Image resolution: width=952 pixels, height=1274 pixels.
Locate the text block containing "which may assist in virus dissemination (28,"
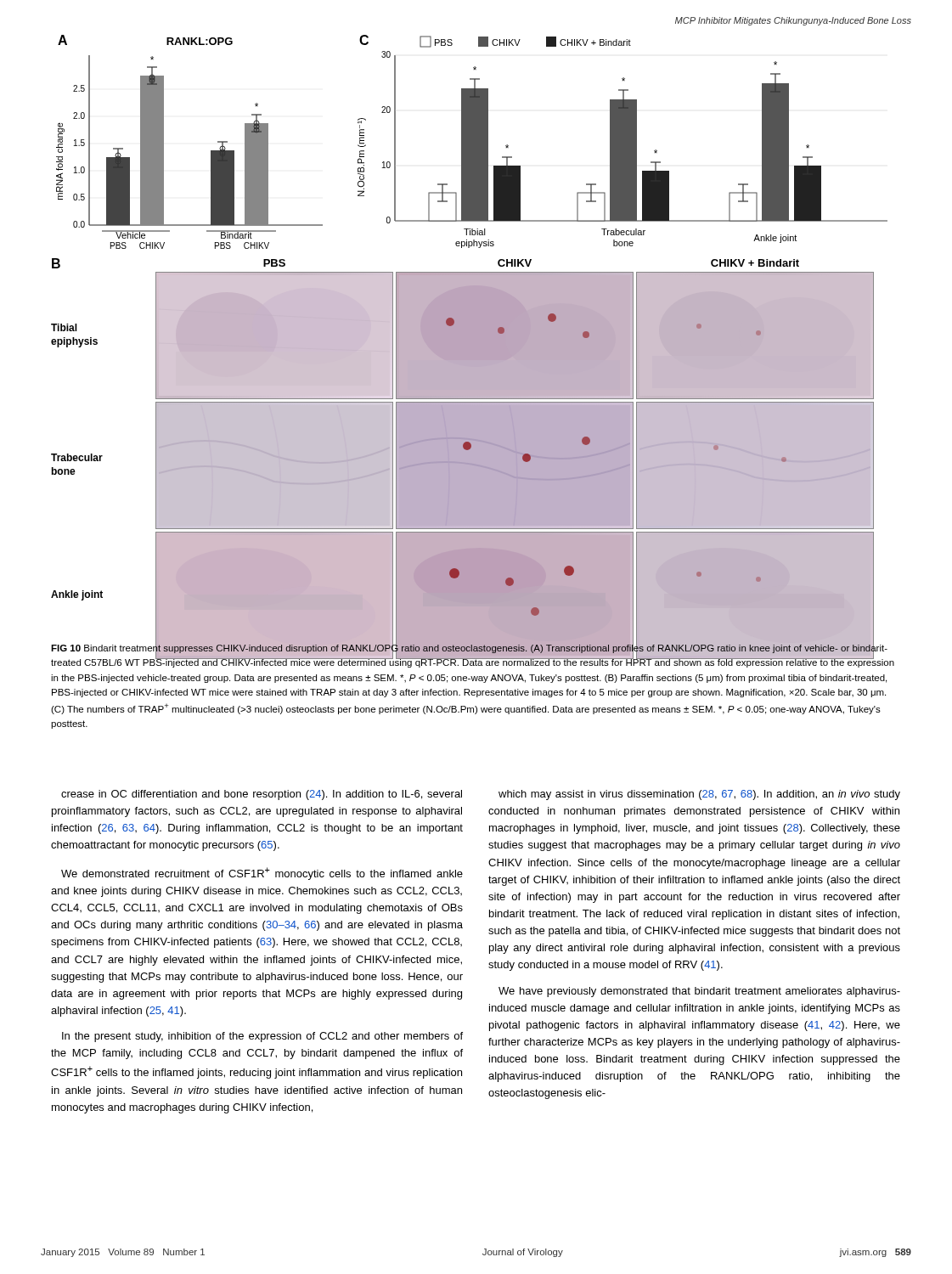[x=694, y=944]
